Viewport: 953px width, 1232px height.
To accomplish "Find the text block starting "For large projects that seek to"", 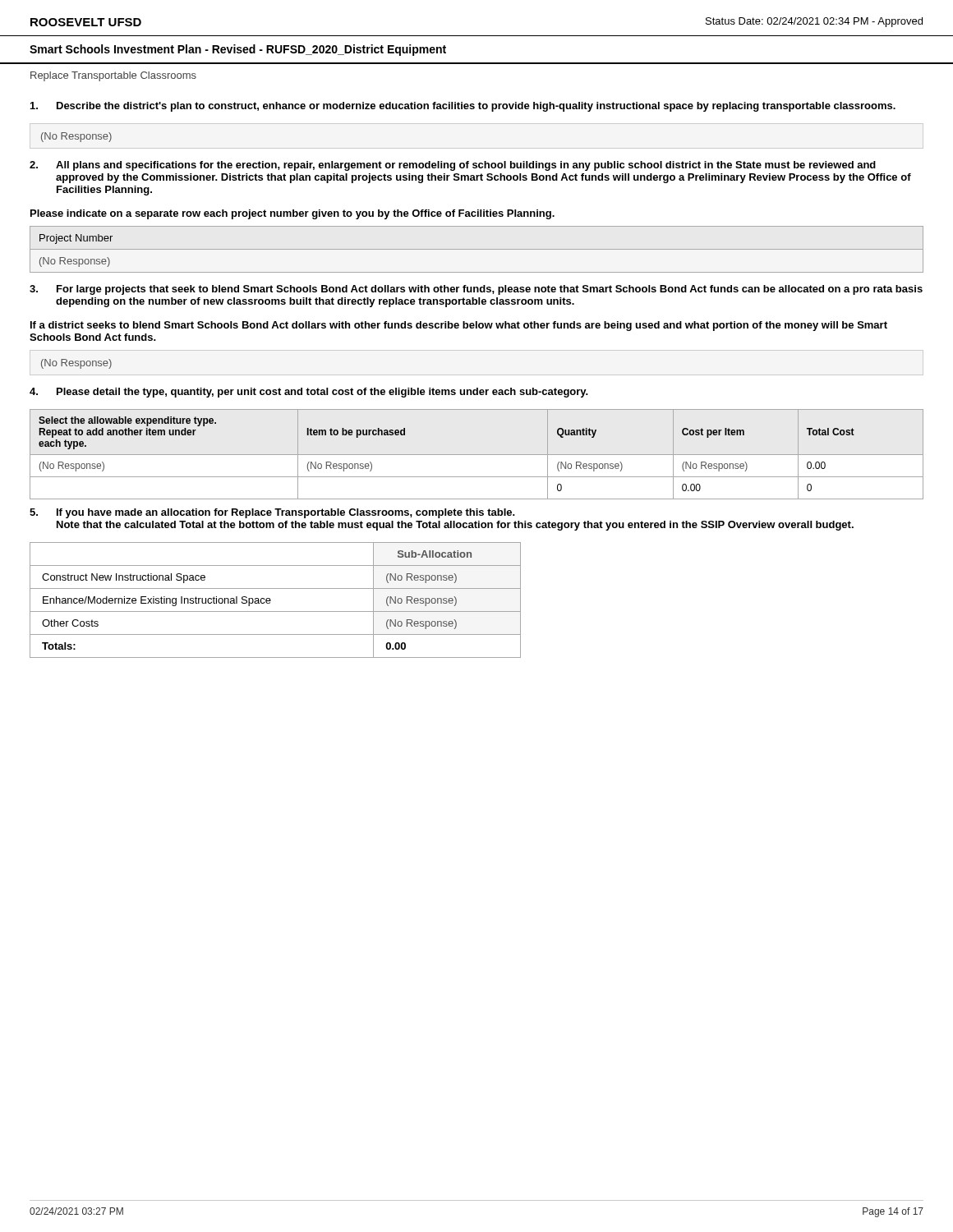I will point(489,295).
